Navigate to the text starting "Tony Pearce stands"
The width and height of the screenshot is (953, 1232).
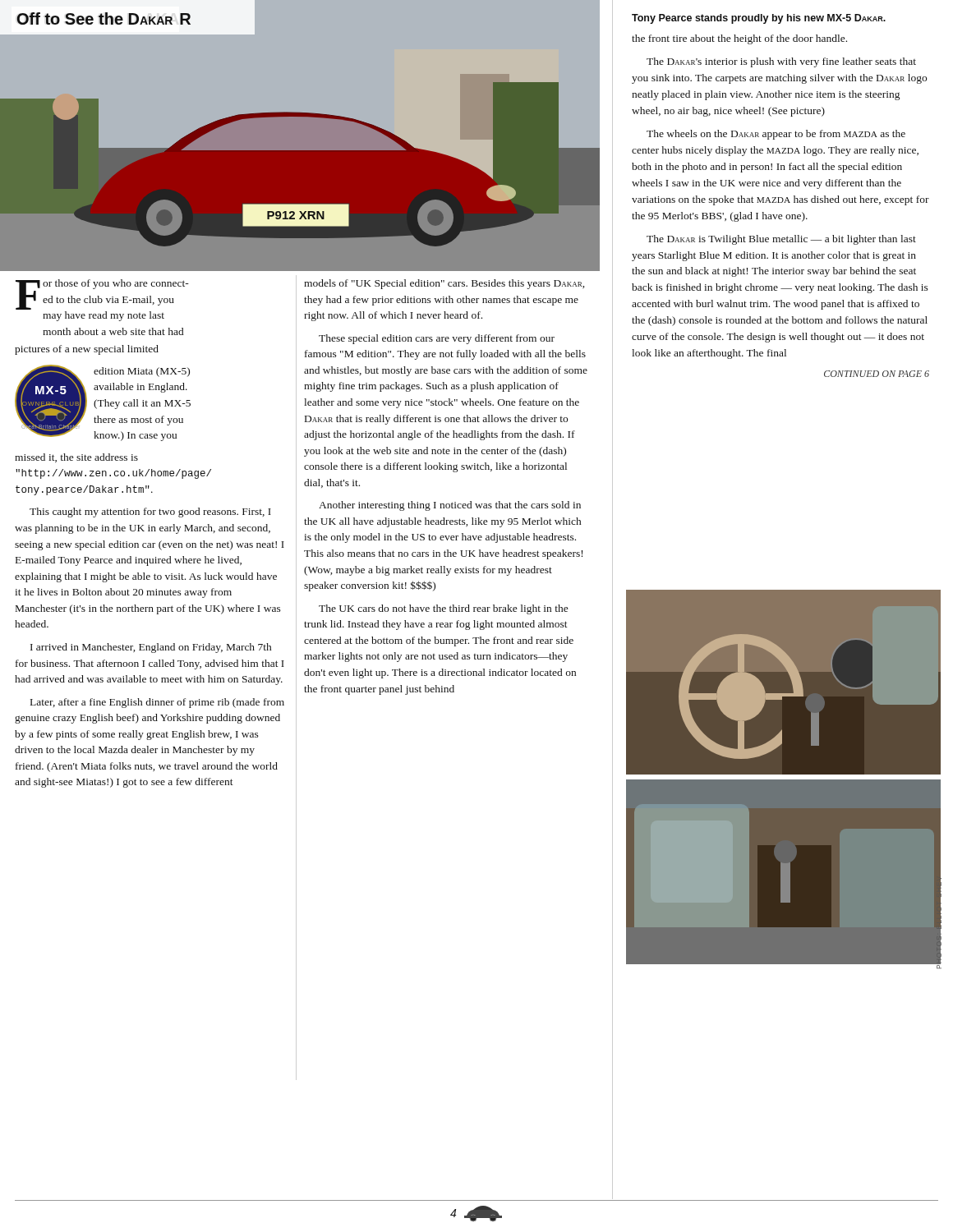759,18
